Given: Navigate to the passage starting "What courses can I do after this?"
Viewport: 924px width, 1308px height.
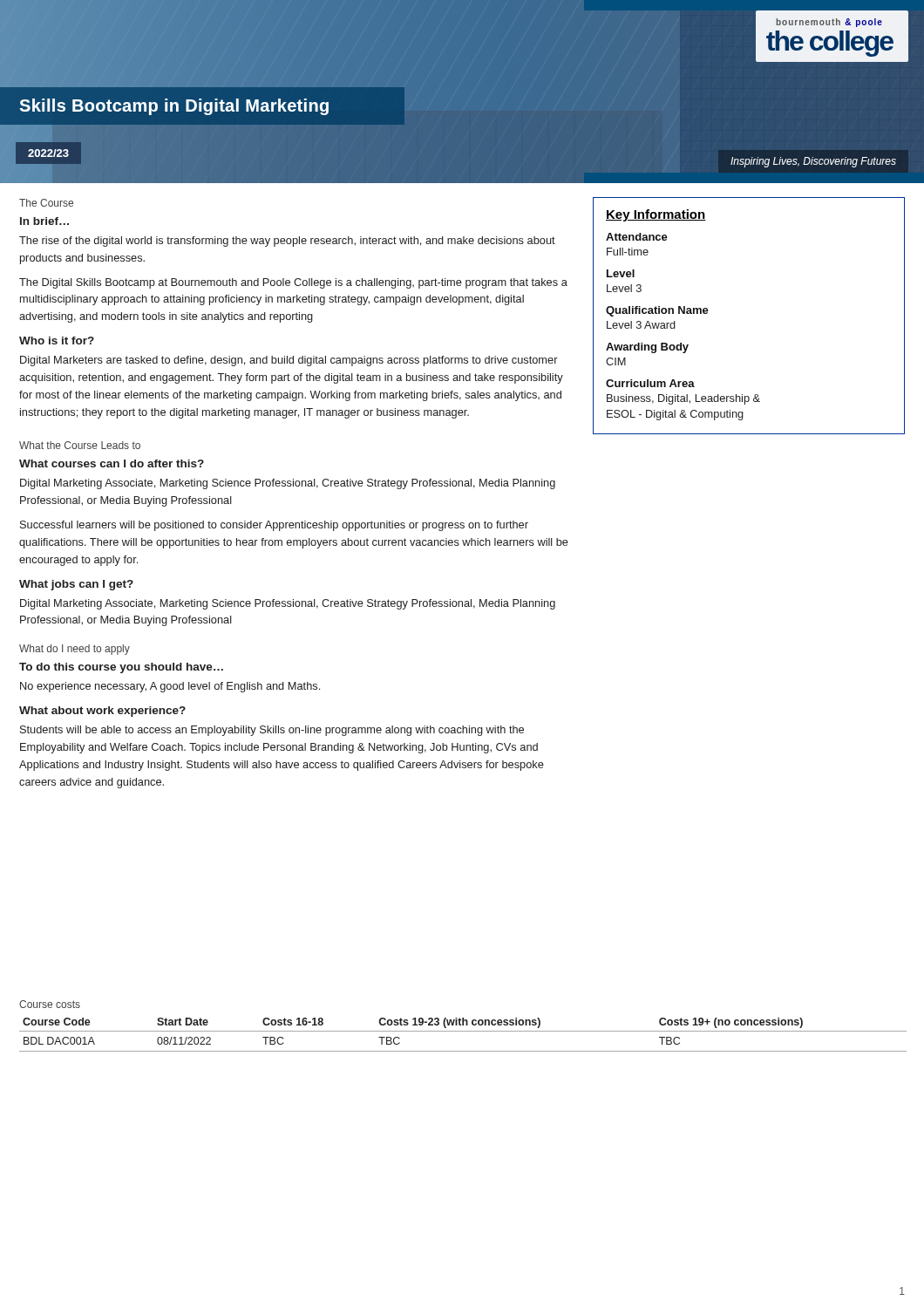Looking at the screenshot, I should [x=112, y=464].
